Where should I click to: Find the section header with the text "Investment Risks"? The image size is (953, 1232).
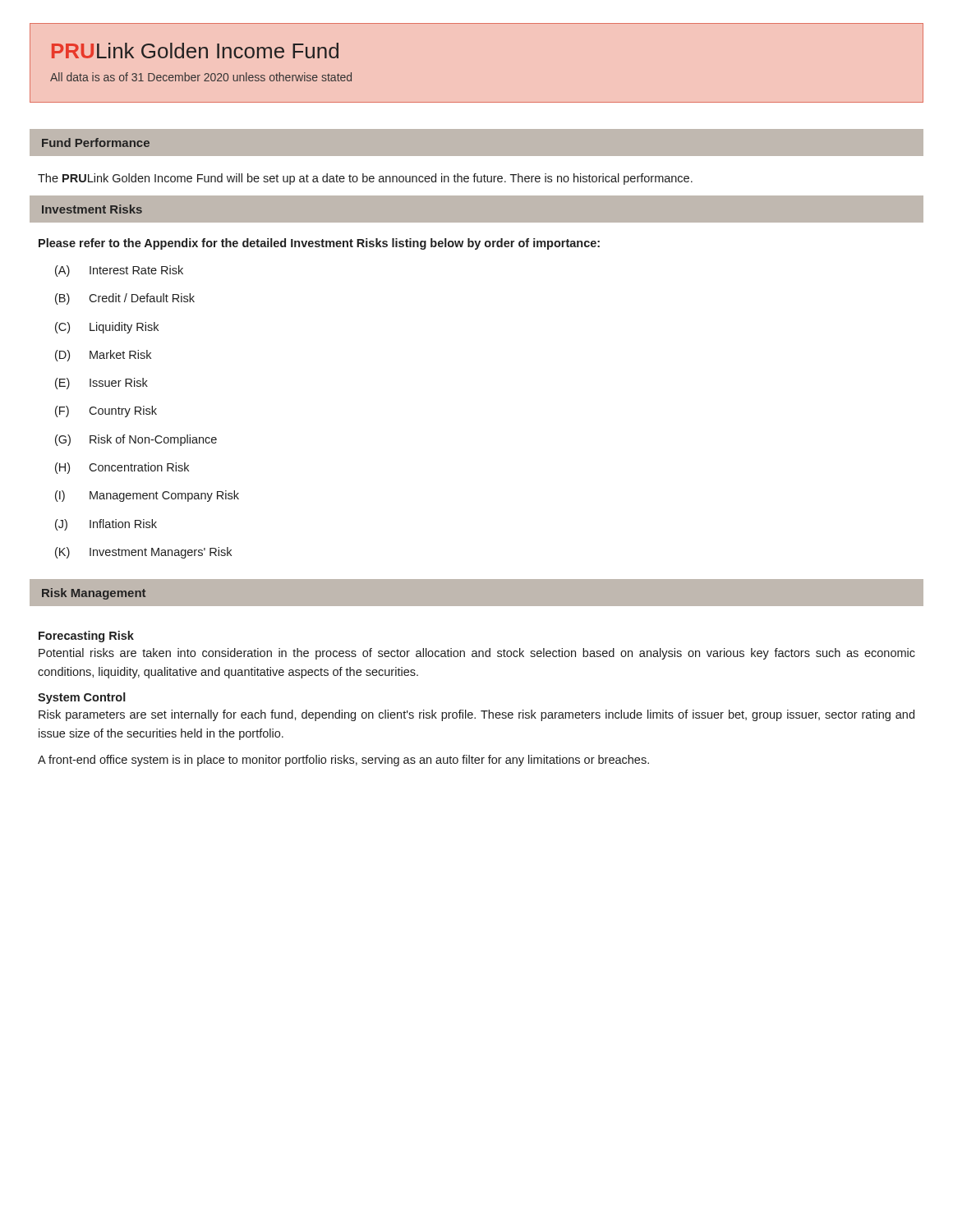tap(92, 209)
